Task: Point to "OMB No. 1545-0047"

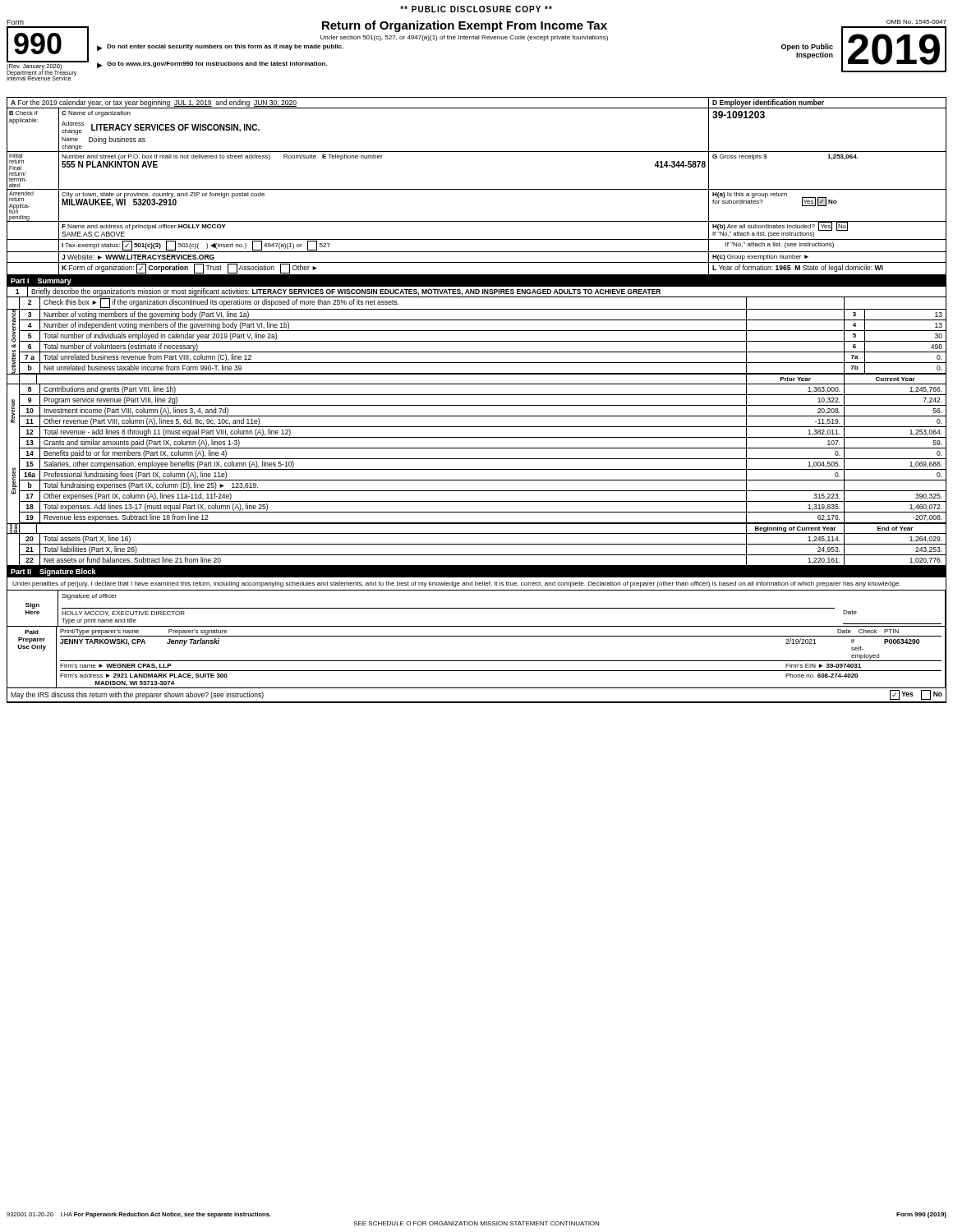Action: 916,22
